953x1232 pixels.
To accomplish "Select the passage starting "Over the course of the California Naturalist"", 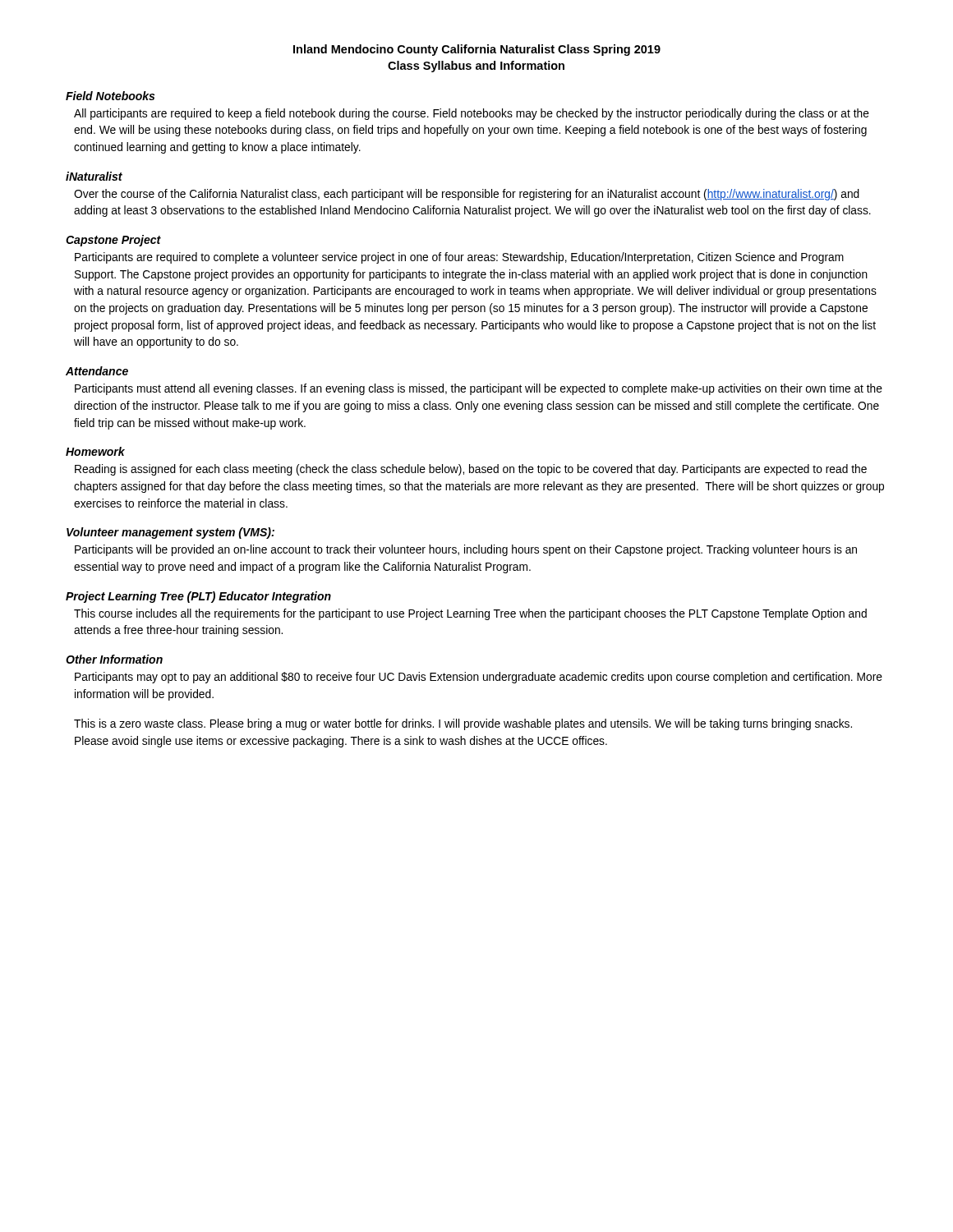I will click(x=481, y=203).
